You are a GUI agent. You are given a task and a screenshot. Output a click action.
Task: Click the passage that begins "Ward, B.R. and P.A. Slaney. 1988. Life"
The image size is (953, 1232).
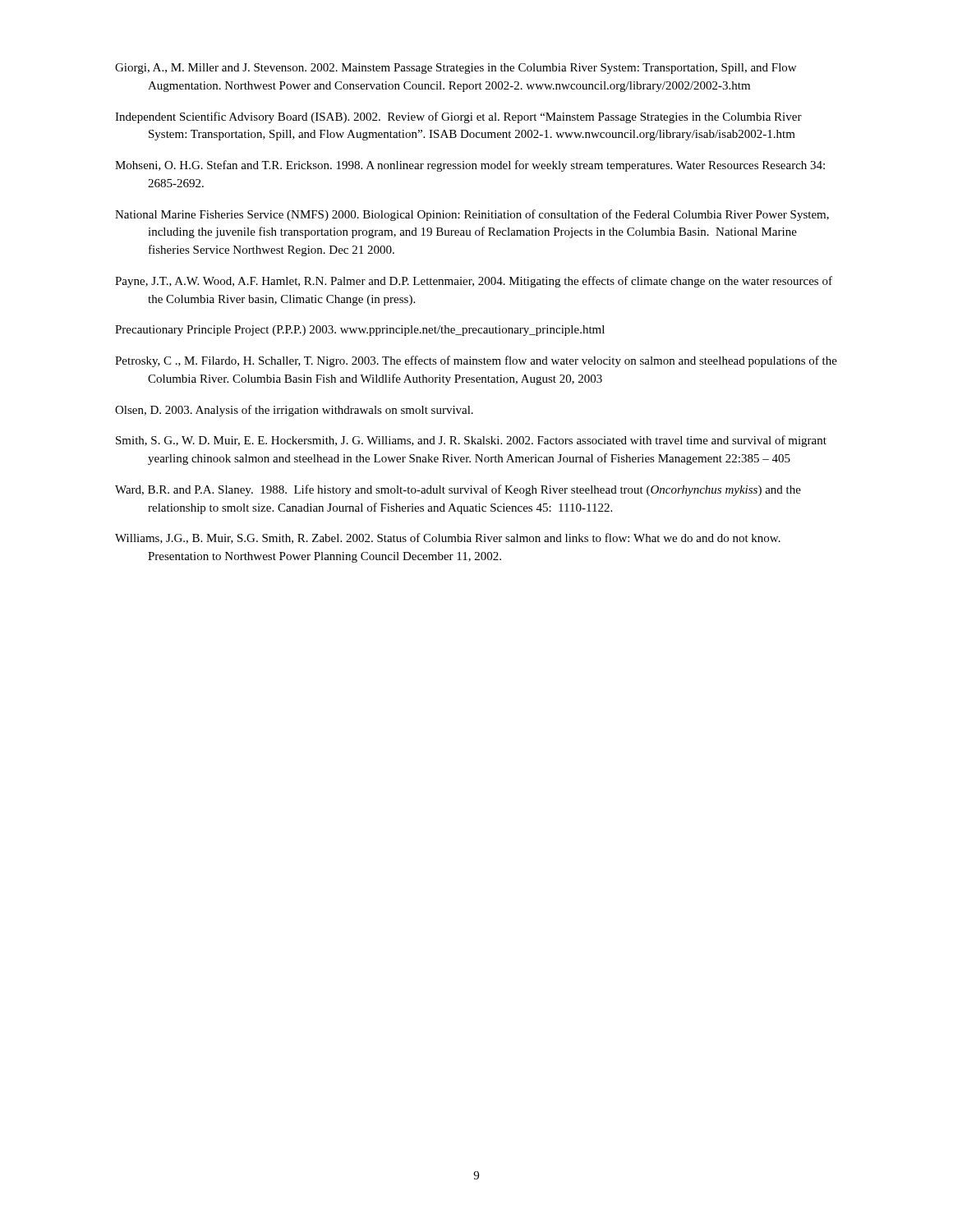click(458, 498)
